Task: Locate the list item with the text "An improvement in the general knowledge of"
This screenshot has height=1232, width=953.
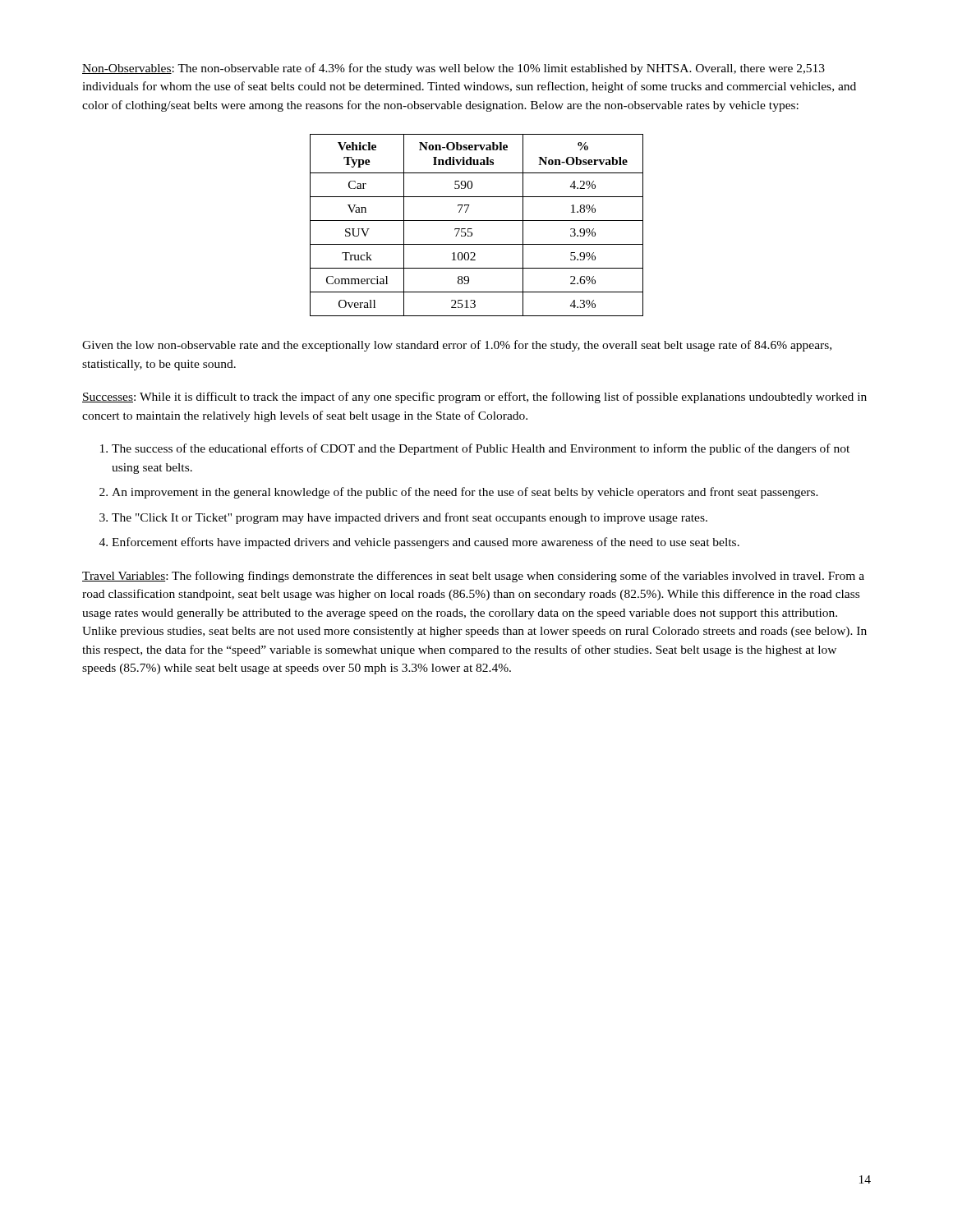Action: pos(465,492)
